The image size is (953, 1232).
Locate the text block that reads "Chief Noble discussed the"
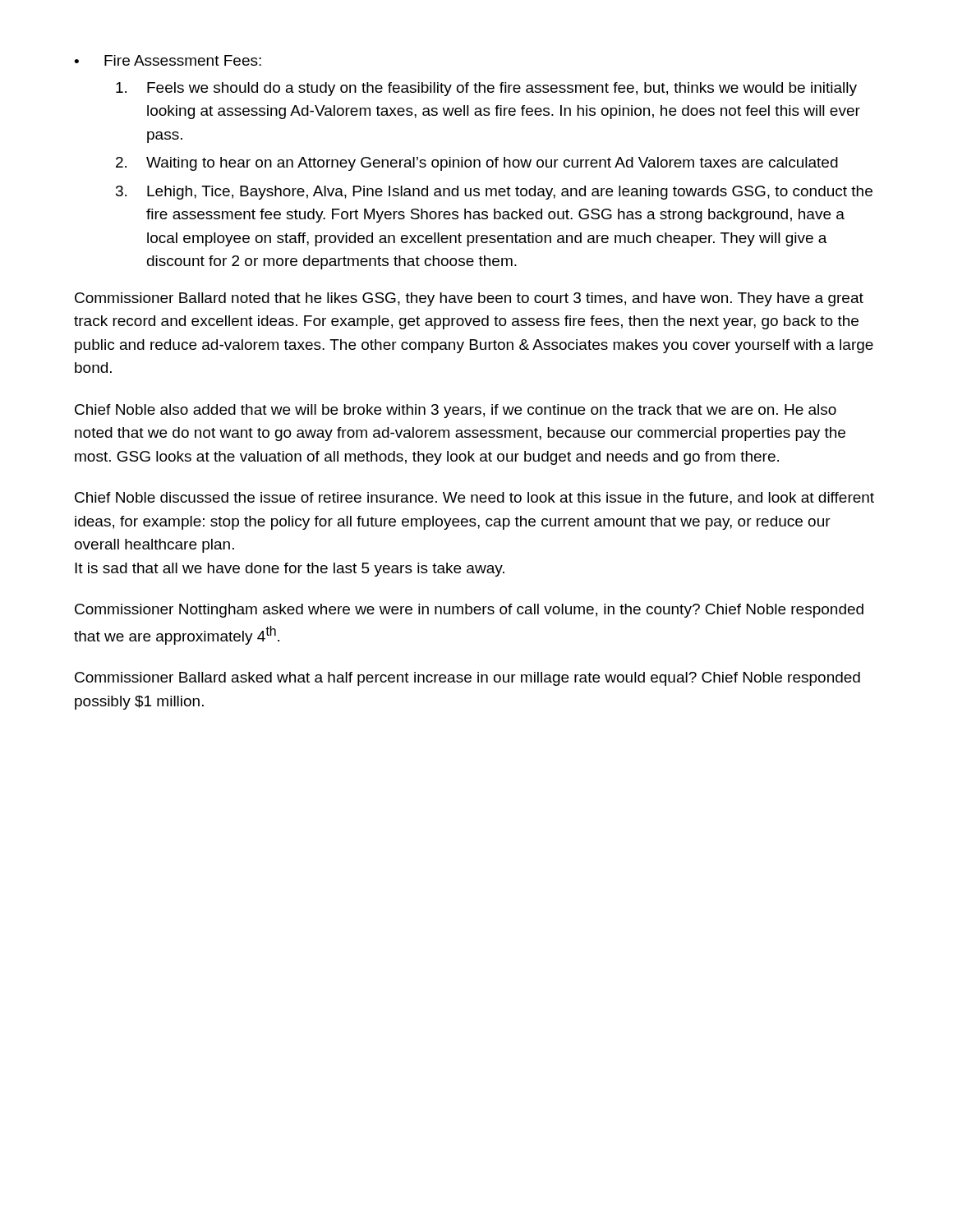474,532
